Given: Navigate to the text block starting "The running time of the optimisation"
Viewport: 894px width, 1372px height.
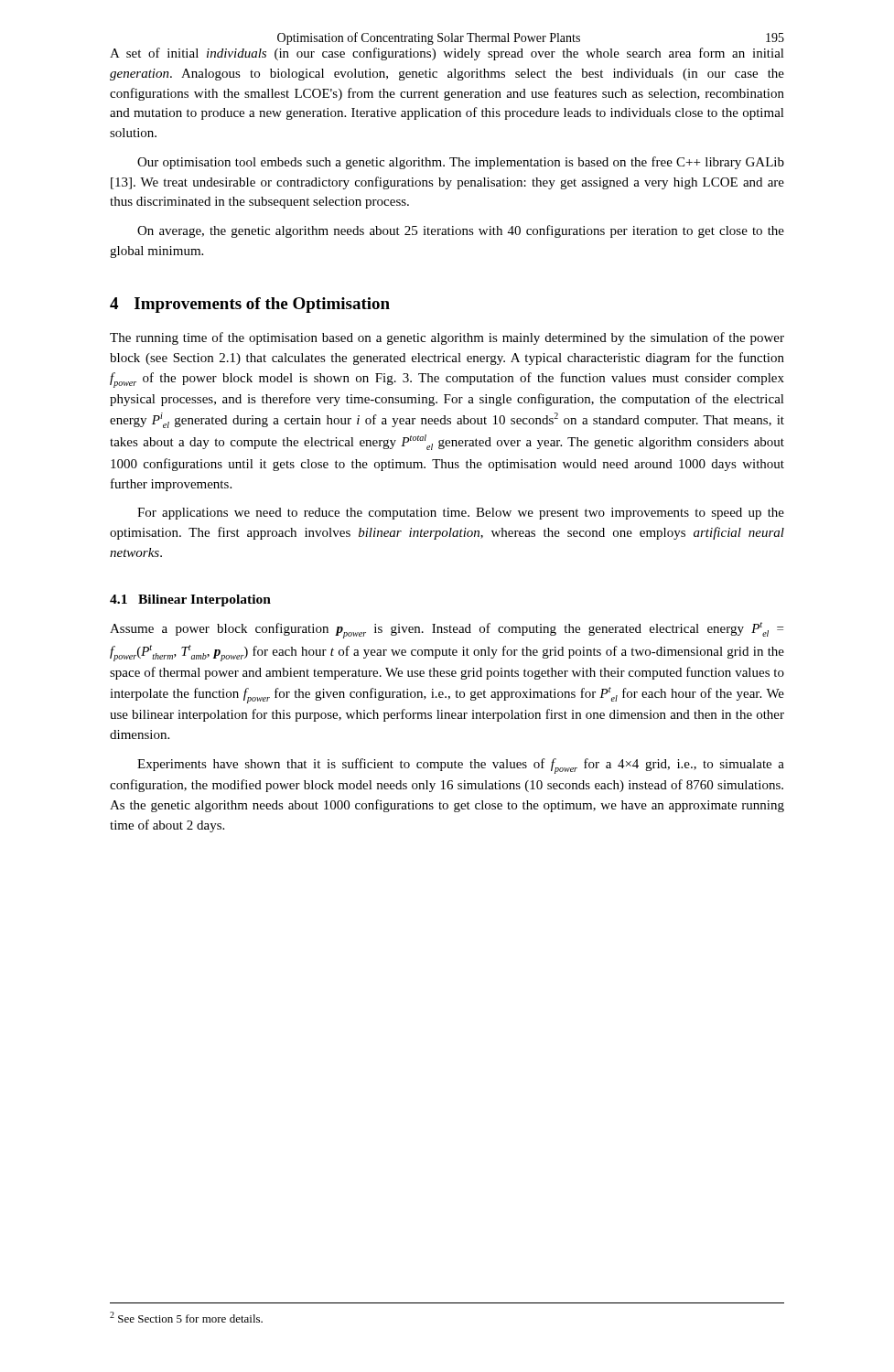Looking at the screenshot, I should 447,411.
